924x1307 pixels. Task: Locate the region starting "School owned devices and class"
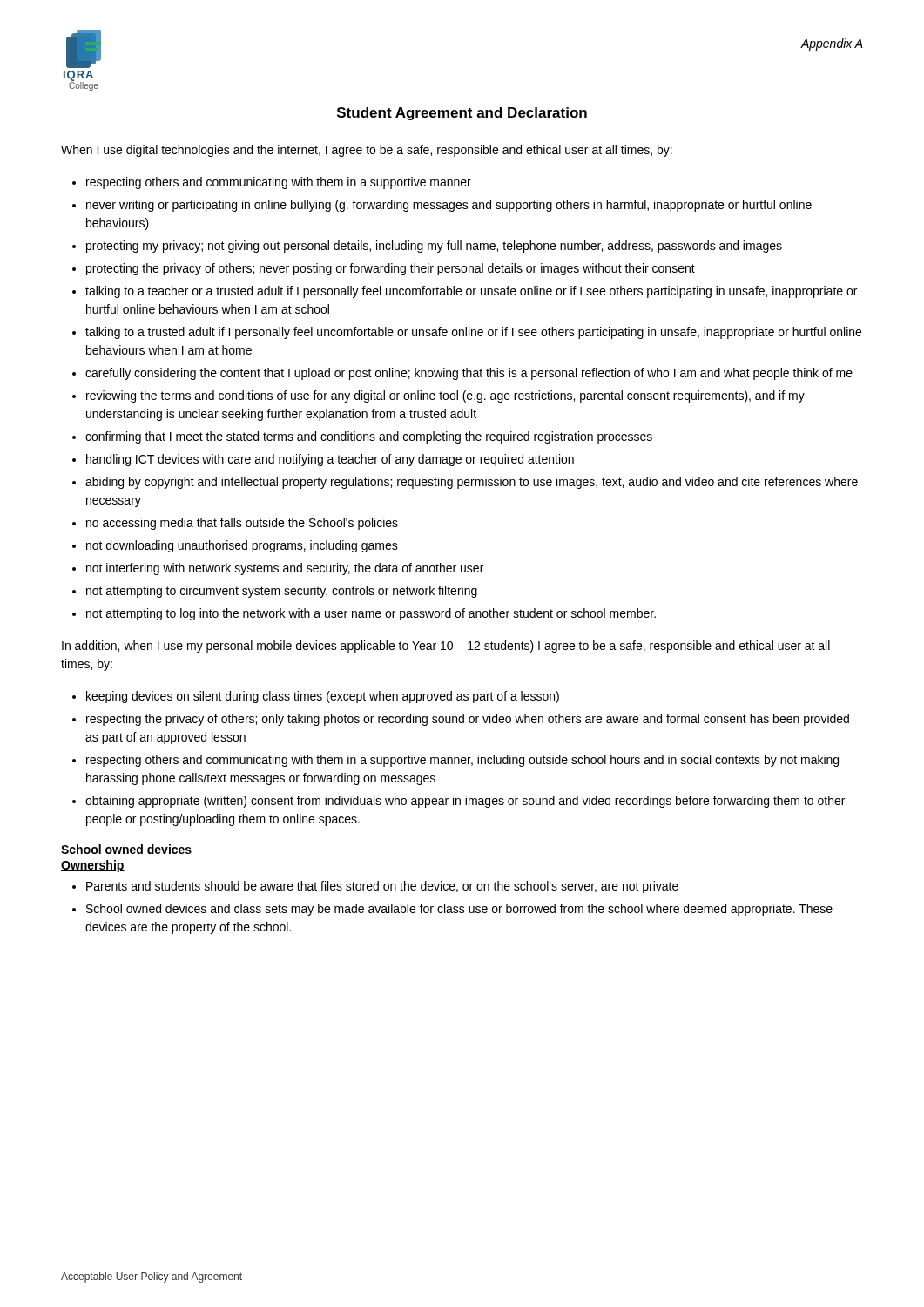pyautogui.click(x=459, y=918)
